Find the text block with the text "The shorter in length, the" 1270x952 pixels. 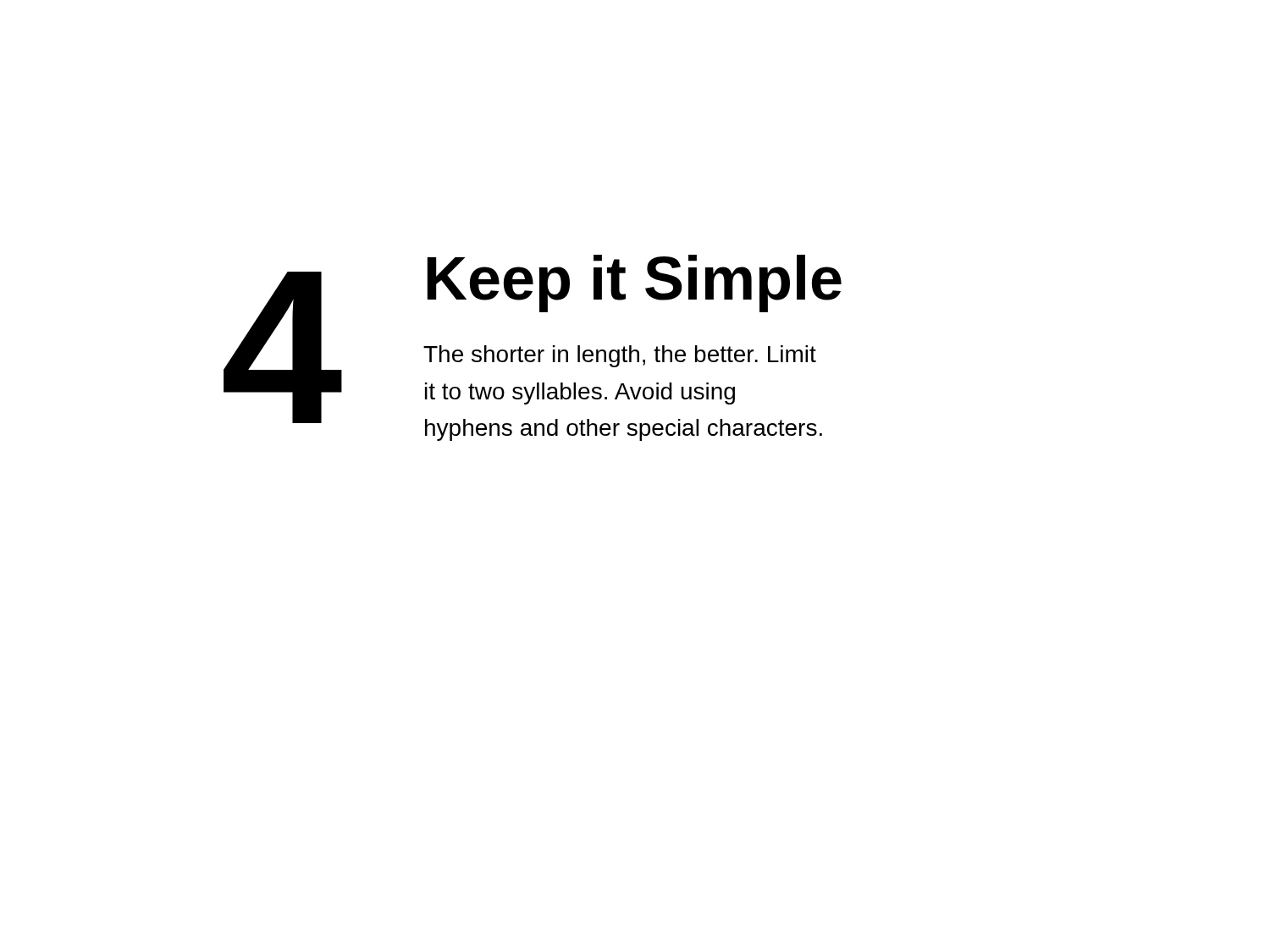(624, 391)
